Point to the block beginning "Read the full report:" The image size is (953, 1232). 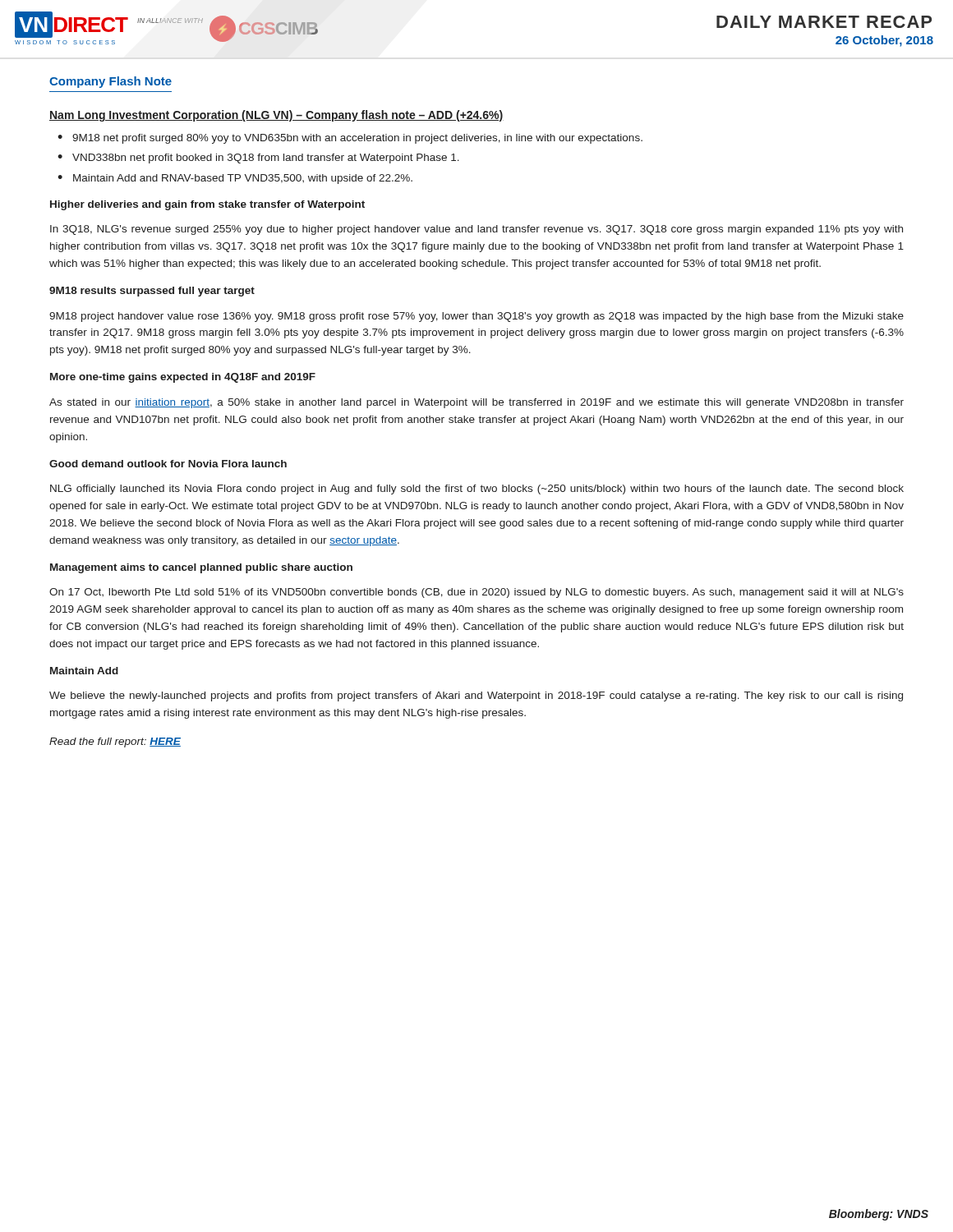(115, 742)
